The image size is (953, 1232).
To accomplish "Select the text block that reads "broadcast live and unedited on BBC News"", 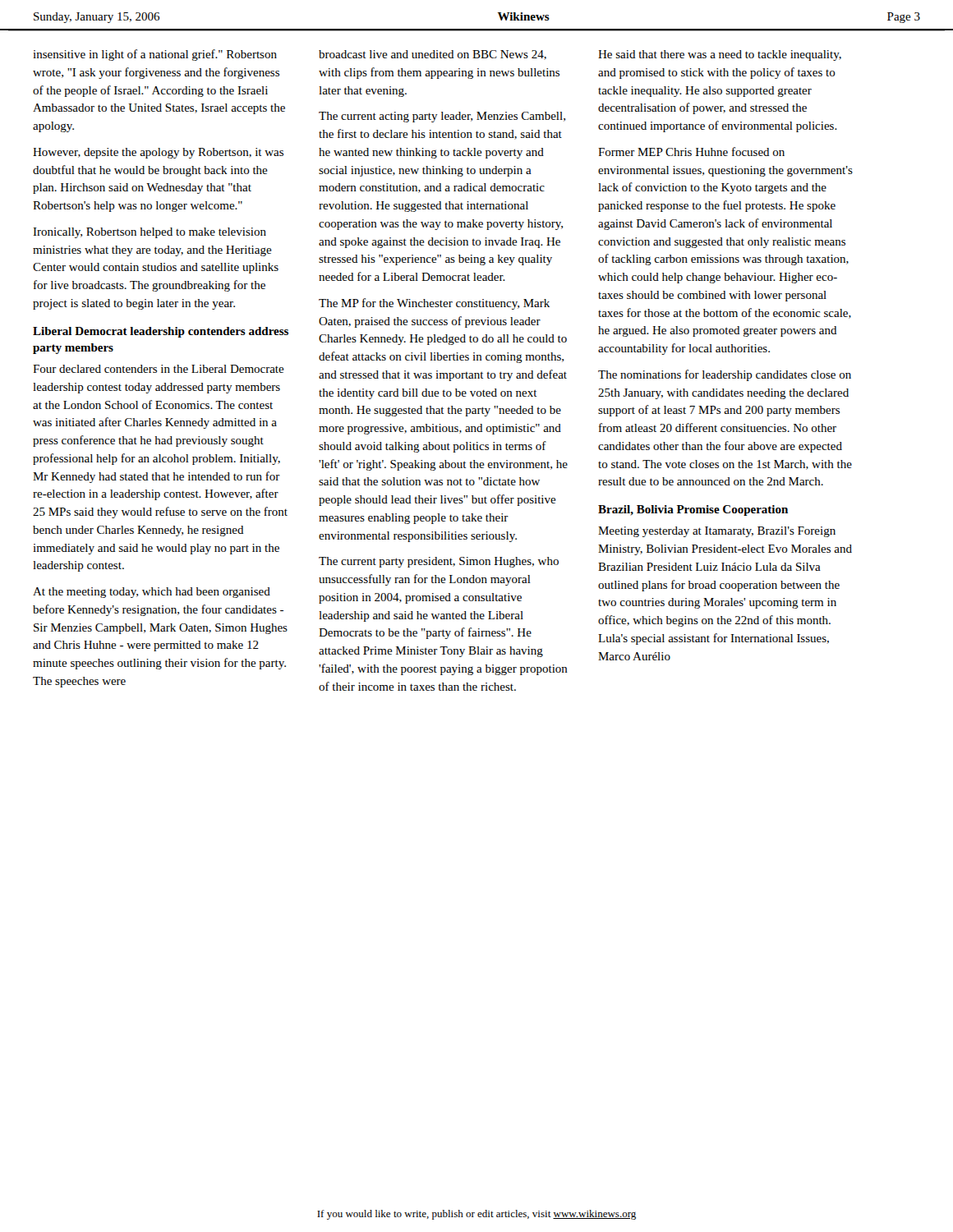I will coord(444,73).
